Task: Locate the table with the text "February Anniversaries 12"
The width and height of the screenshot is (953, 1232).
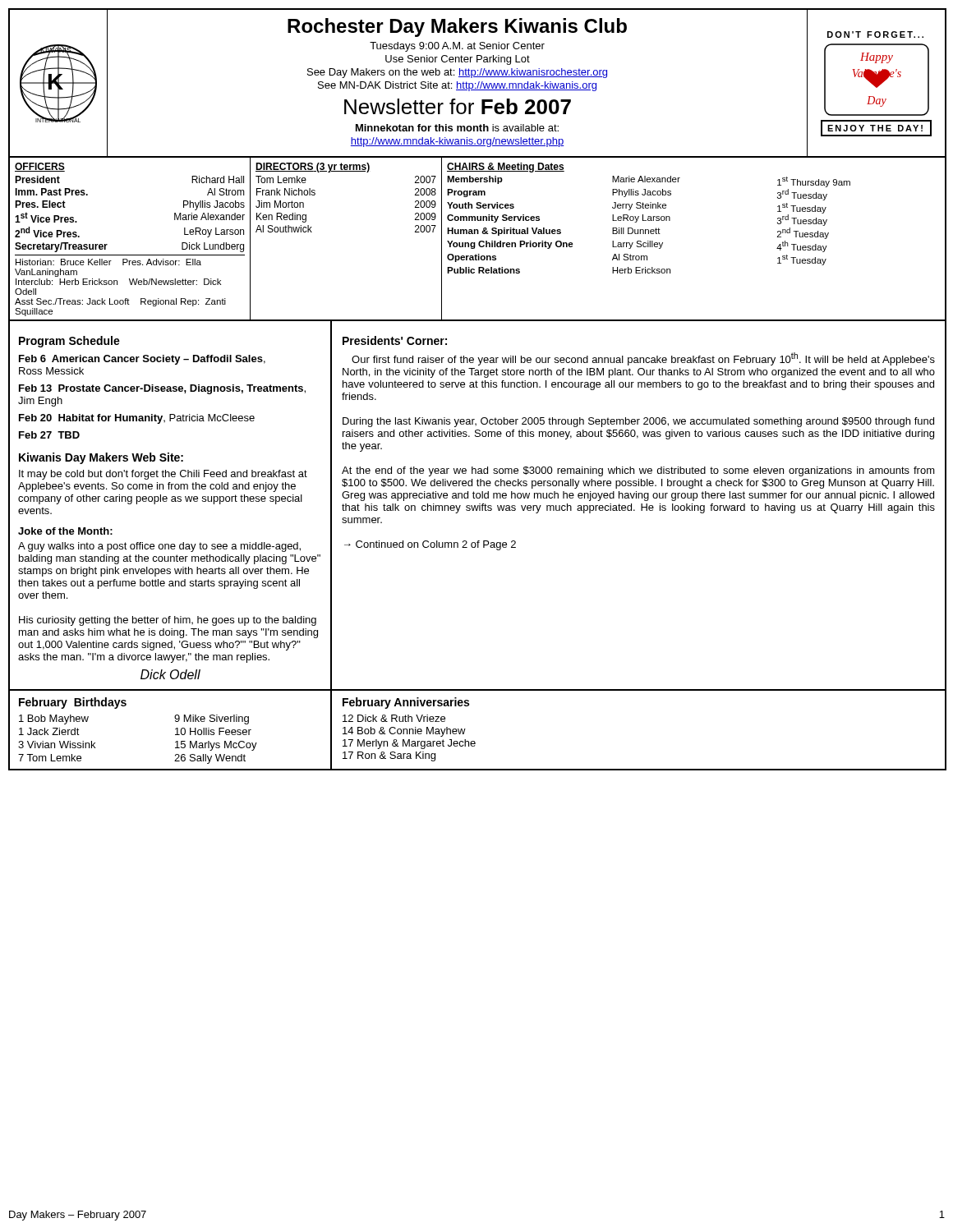Action: (x=638, y=730)
